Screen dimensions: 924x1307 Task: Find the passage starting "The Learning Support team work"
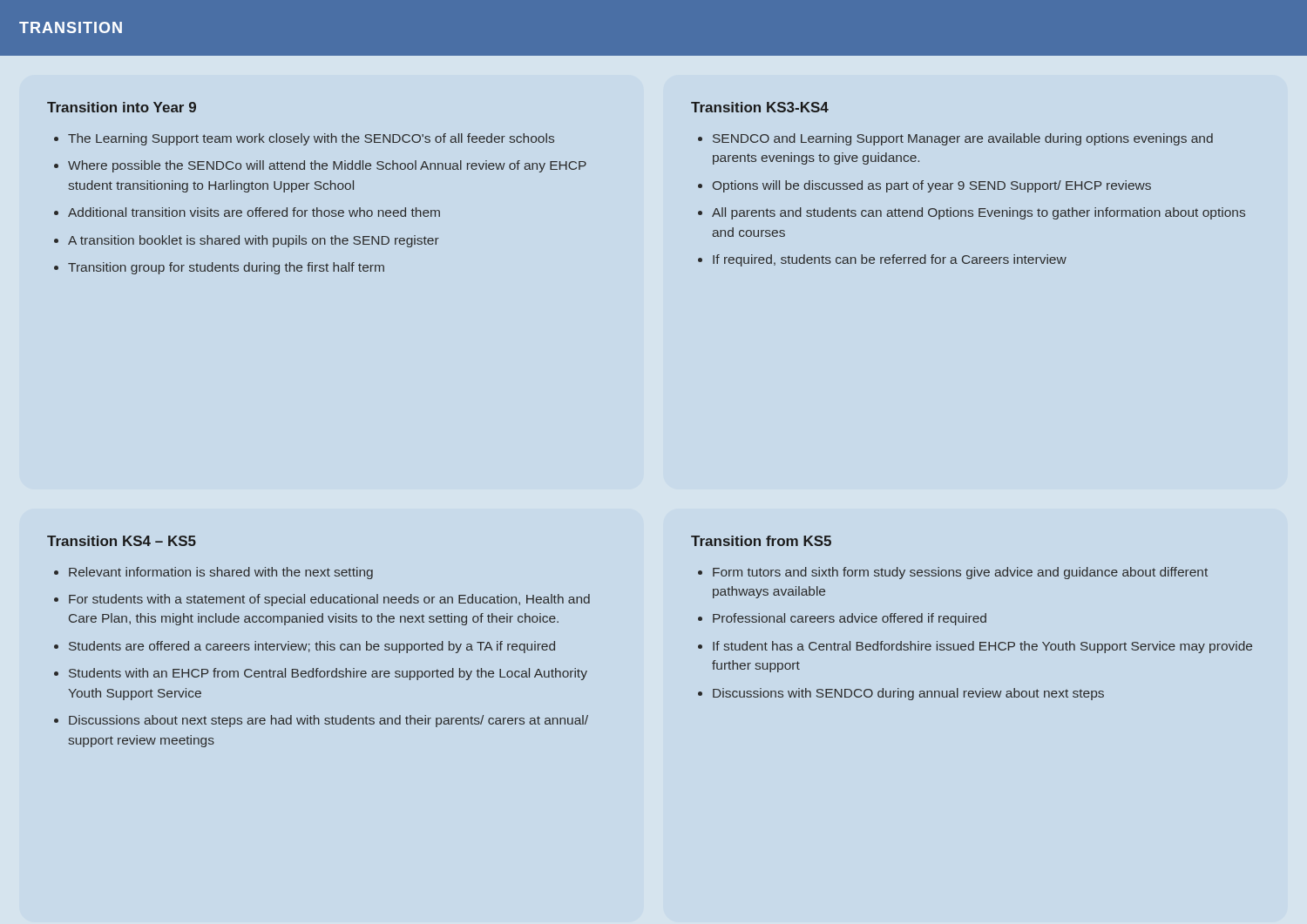tap(311, 138)
